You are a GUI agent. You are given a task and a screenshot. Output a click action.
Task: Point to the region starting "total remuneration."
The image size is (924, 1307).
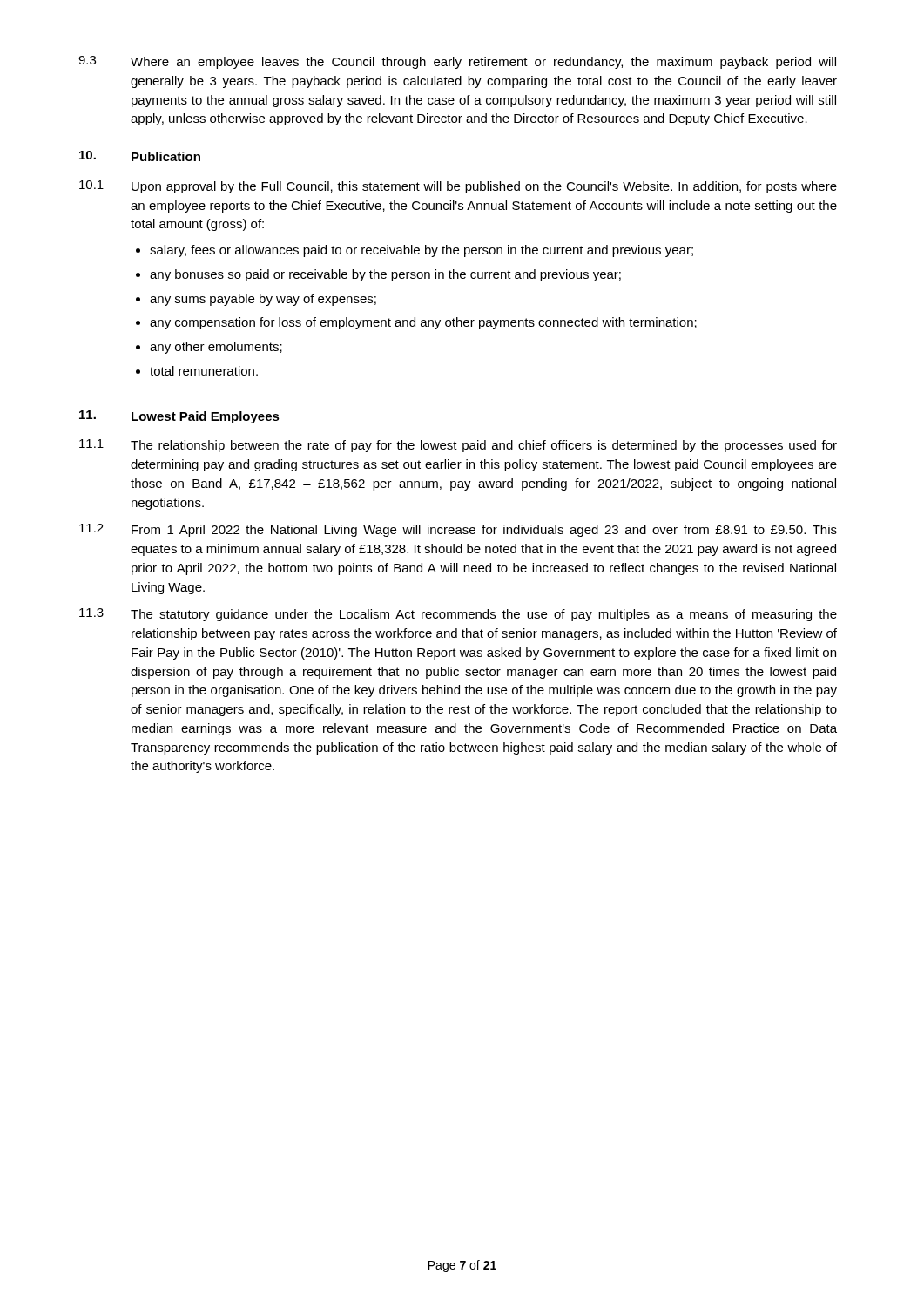[x=204, y=371]
